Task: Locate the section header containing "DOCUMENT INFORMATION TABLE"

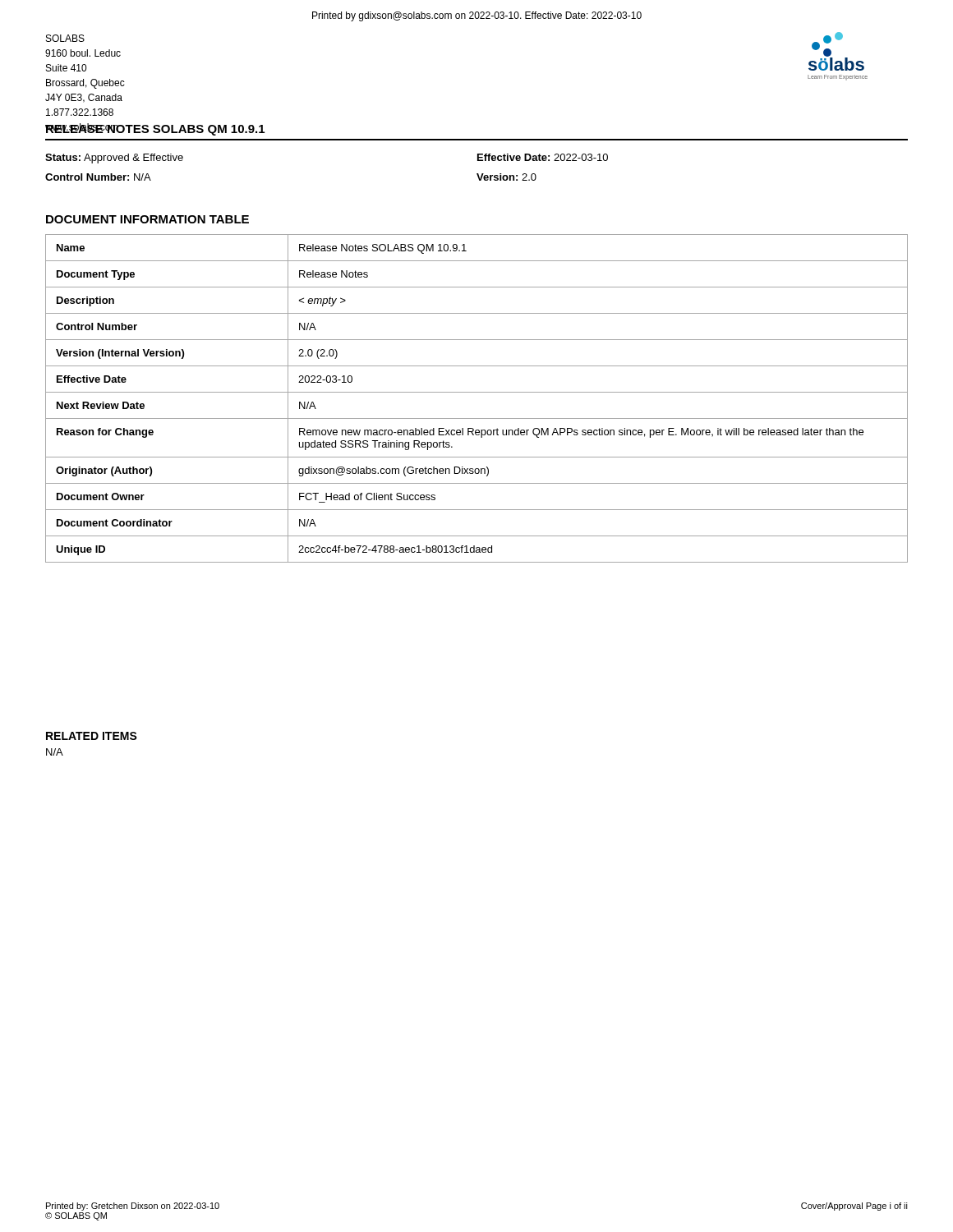Action: point(147,219)
